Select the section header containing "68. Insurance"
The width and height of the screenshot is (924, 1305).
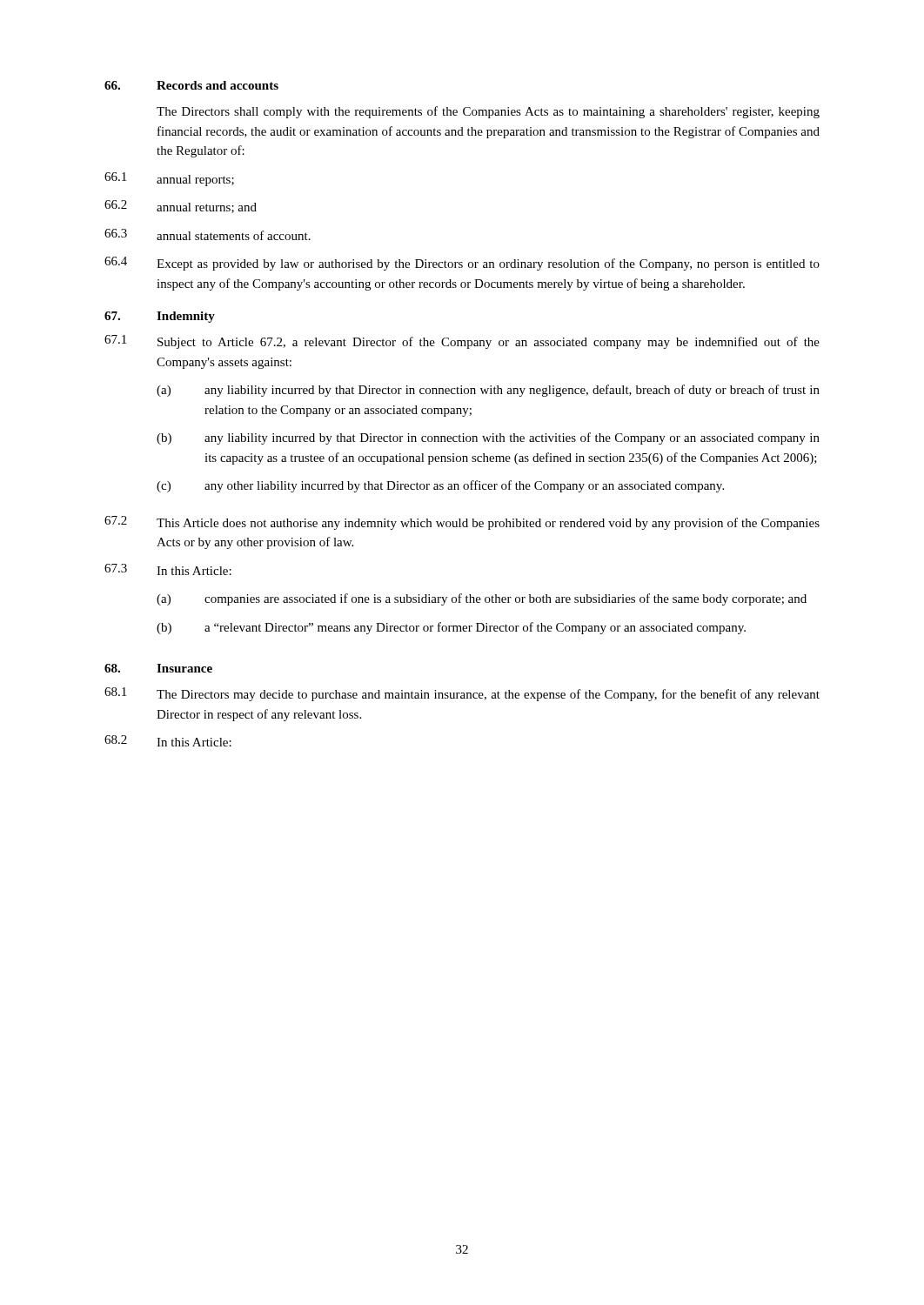[x=158, y=669]
